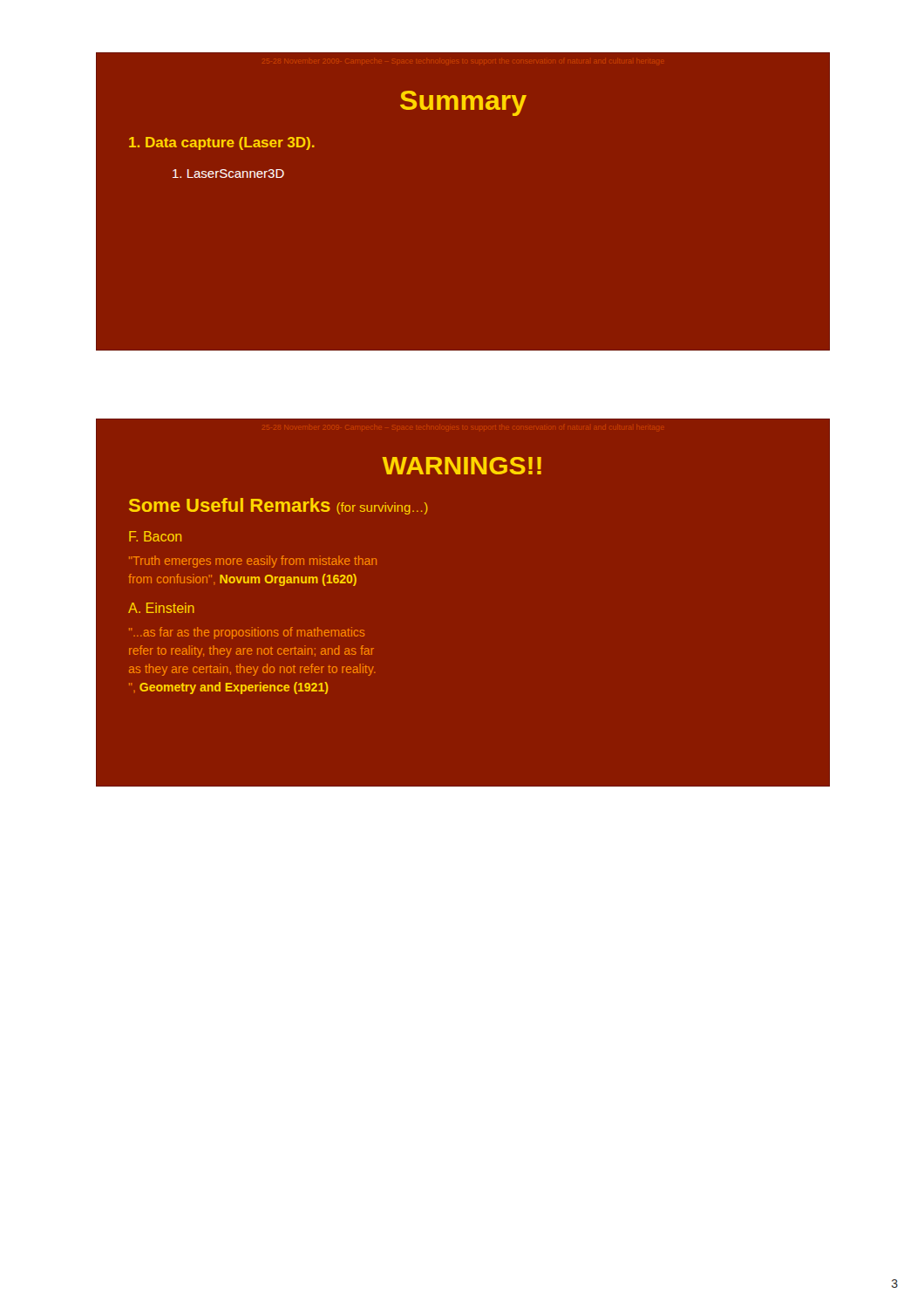
Task: Locate the text block with the text ""Truth emerges more easily from mistake"
Action: click(253, 570)
